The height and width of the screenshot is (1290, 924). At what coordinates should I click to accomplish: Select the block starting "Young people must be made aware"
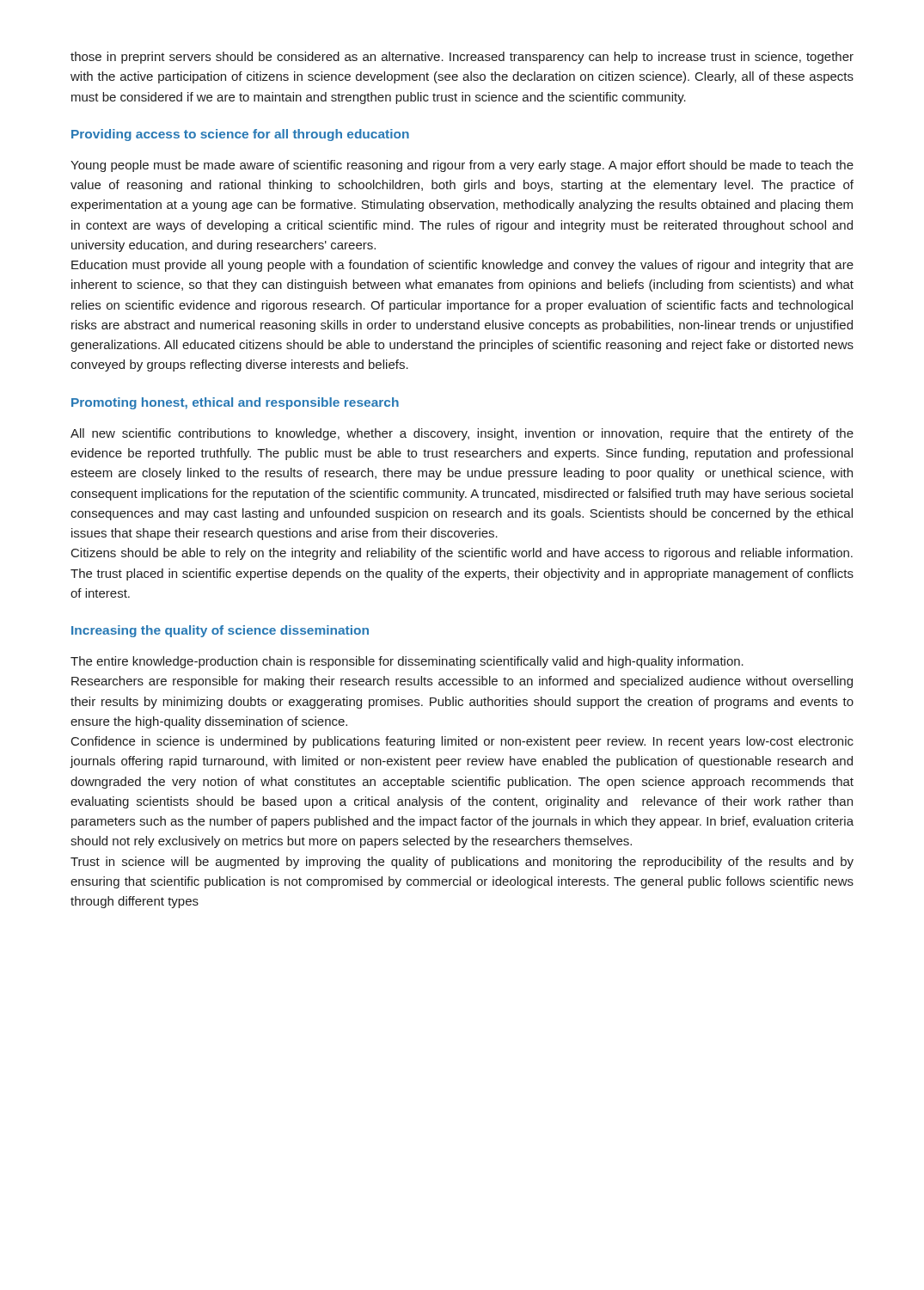(x=462, y=265)
